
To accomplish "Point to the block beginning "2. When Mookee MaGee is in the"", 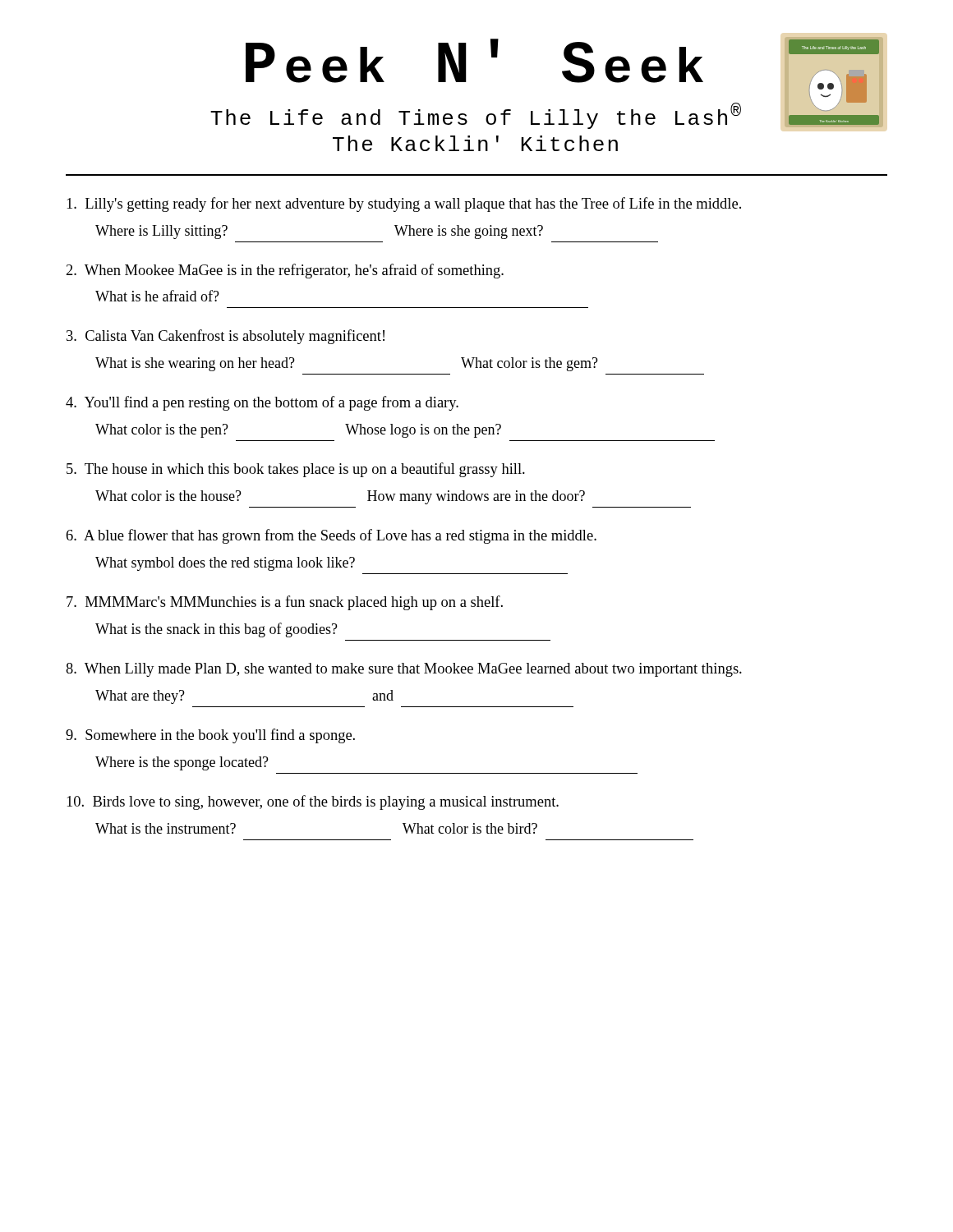I will click(x=476, y=284).
